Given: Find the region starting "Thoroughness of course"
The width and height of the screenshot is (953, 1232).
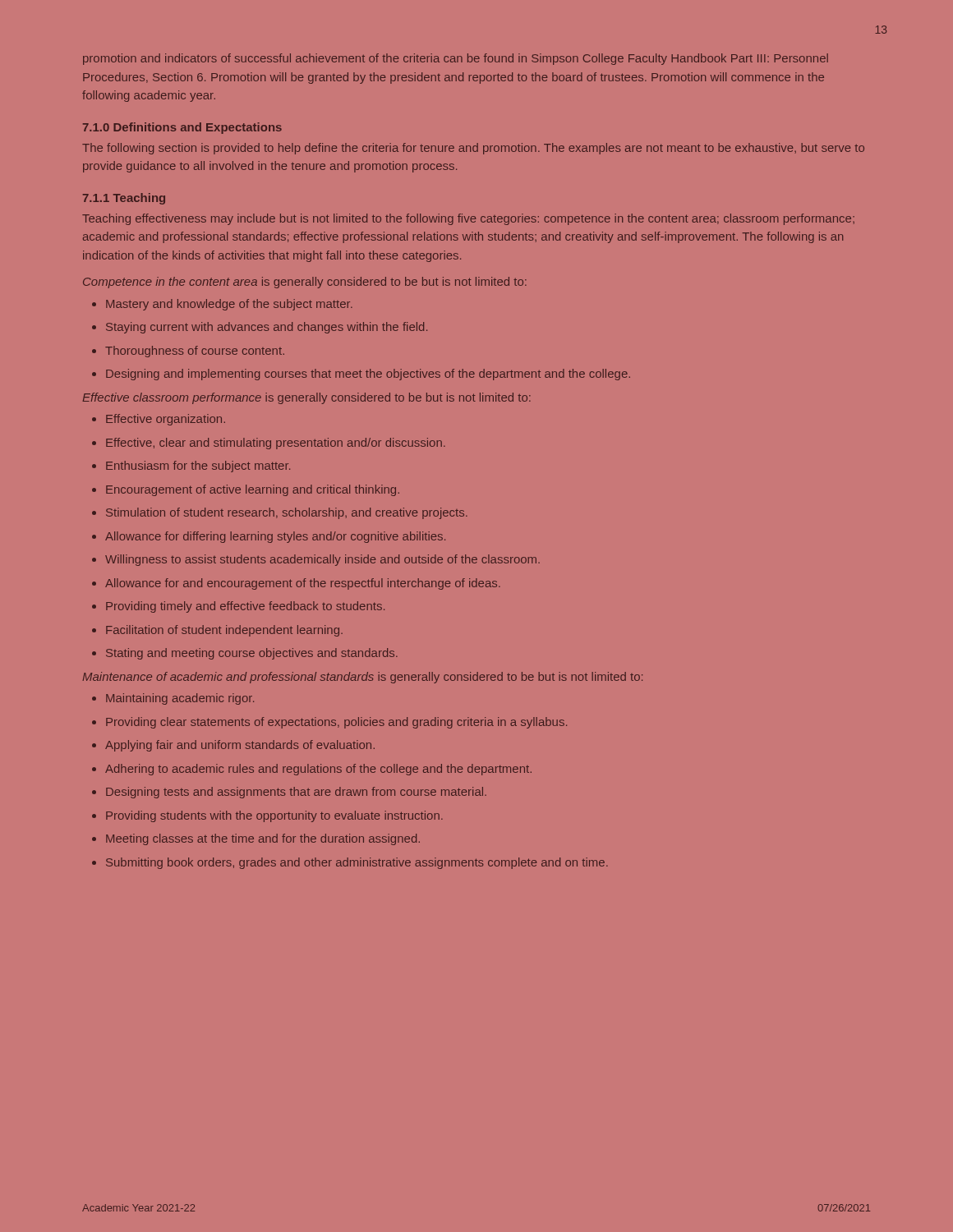Looking at the screenshot, I should tap(188, 352).
